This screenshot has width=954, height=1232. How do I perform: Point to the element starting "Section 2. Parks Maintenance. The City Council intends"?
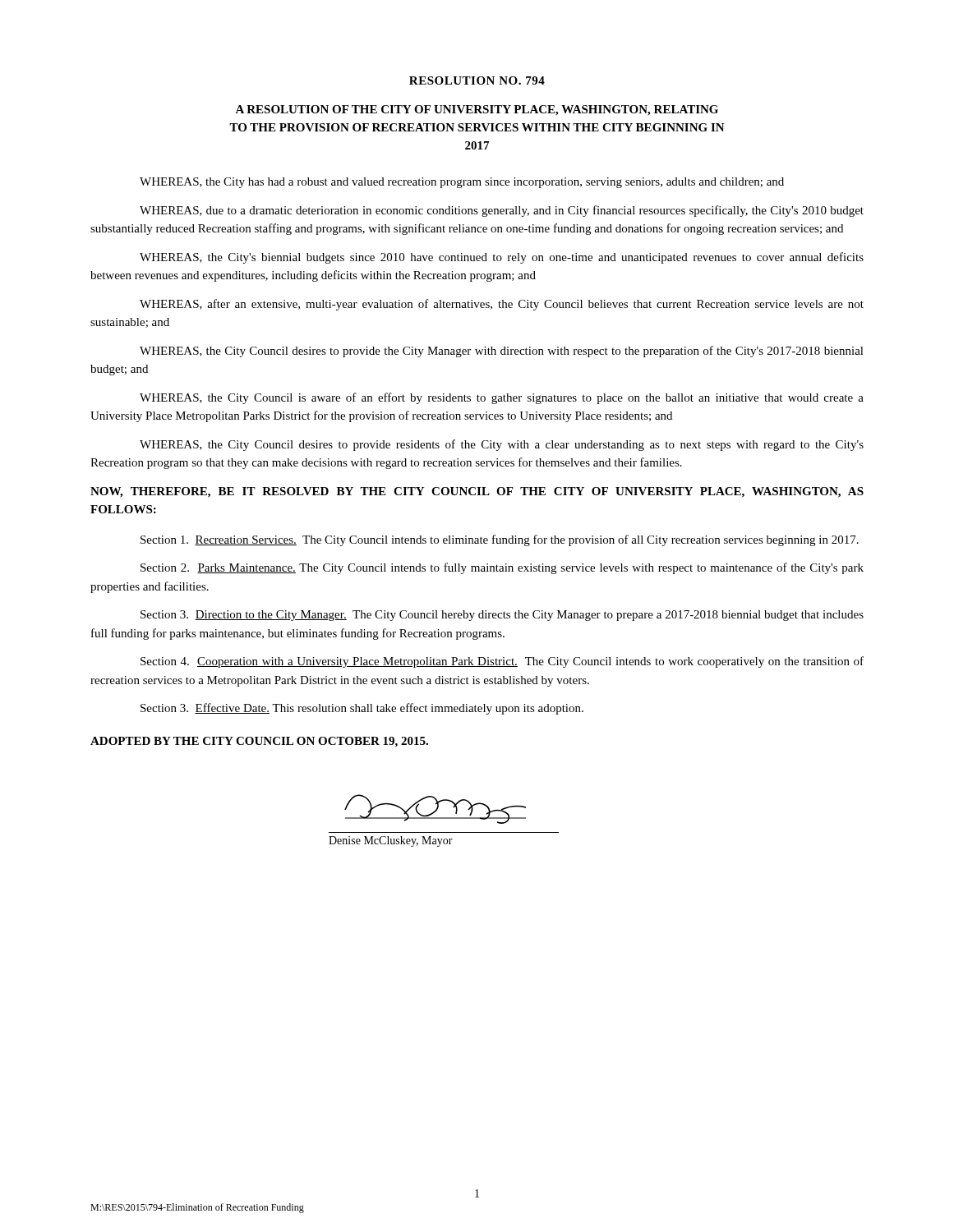477,577
